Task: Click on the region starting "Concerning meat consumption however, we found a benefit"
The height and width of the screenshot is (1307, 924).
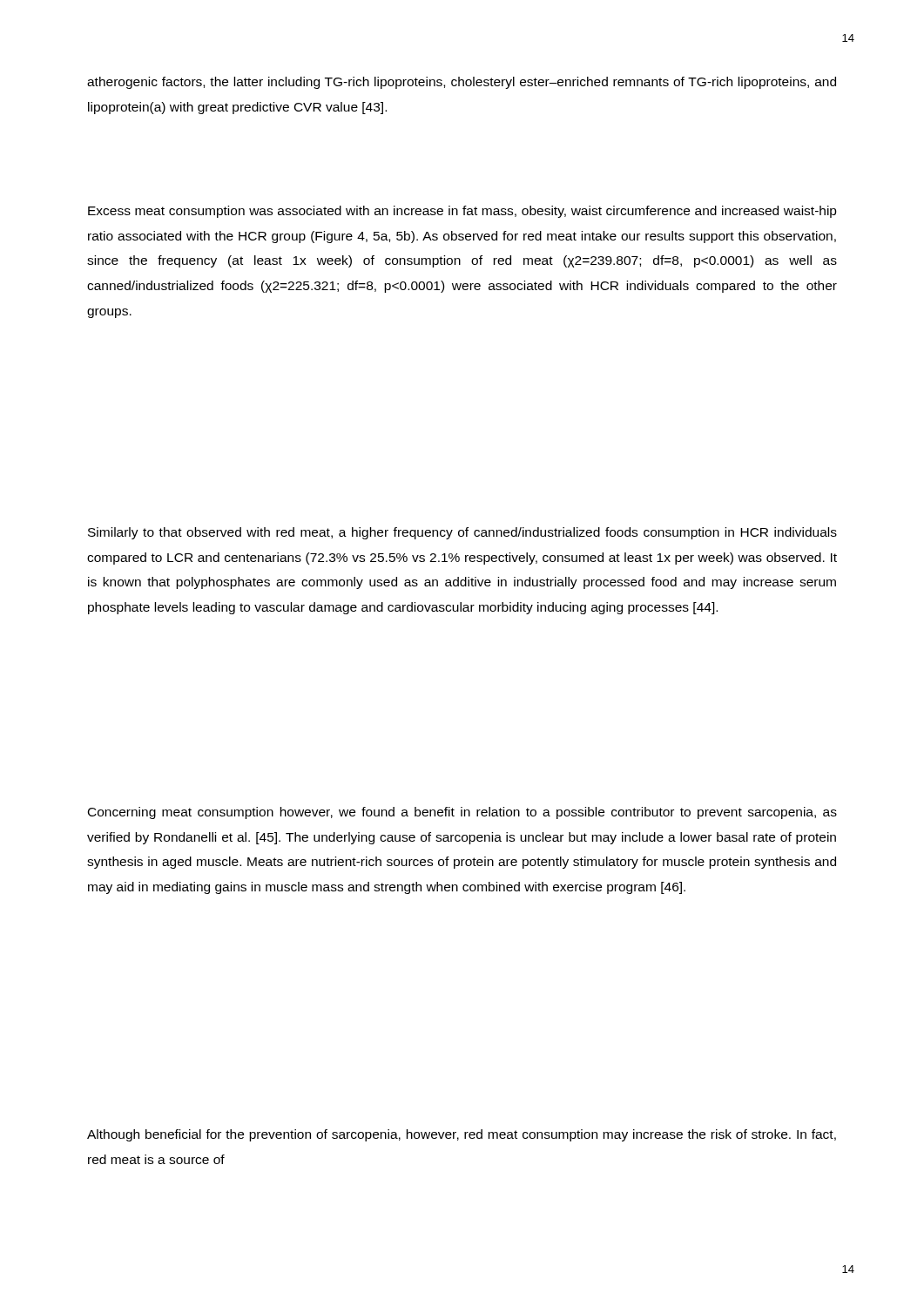Action: [x=462, y=849]
